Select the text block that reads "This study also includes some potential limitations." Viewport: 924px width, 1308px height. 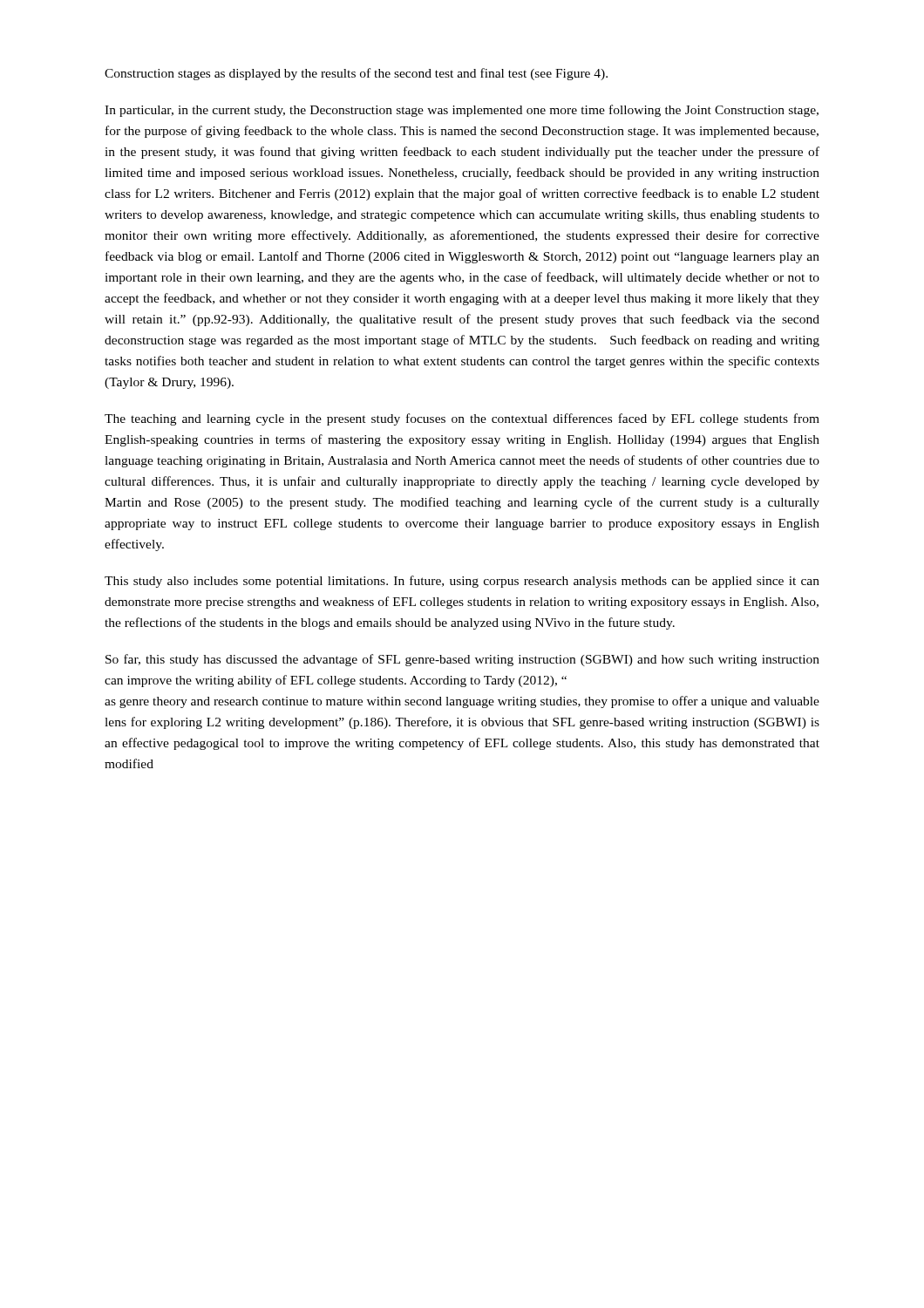point(462,602)
